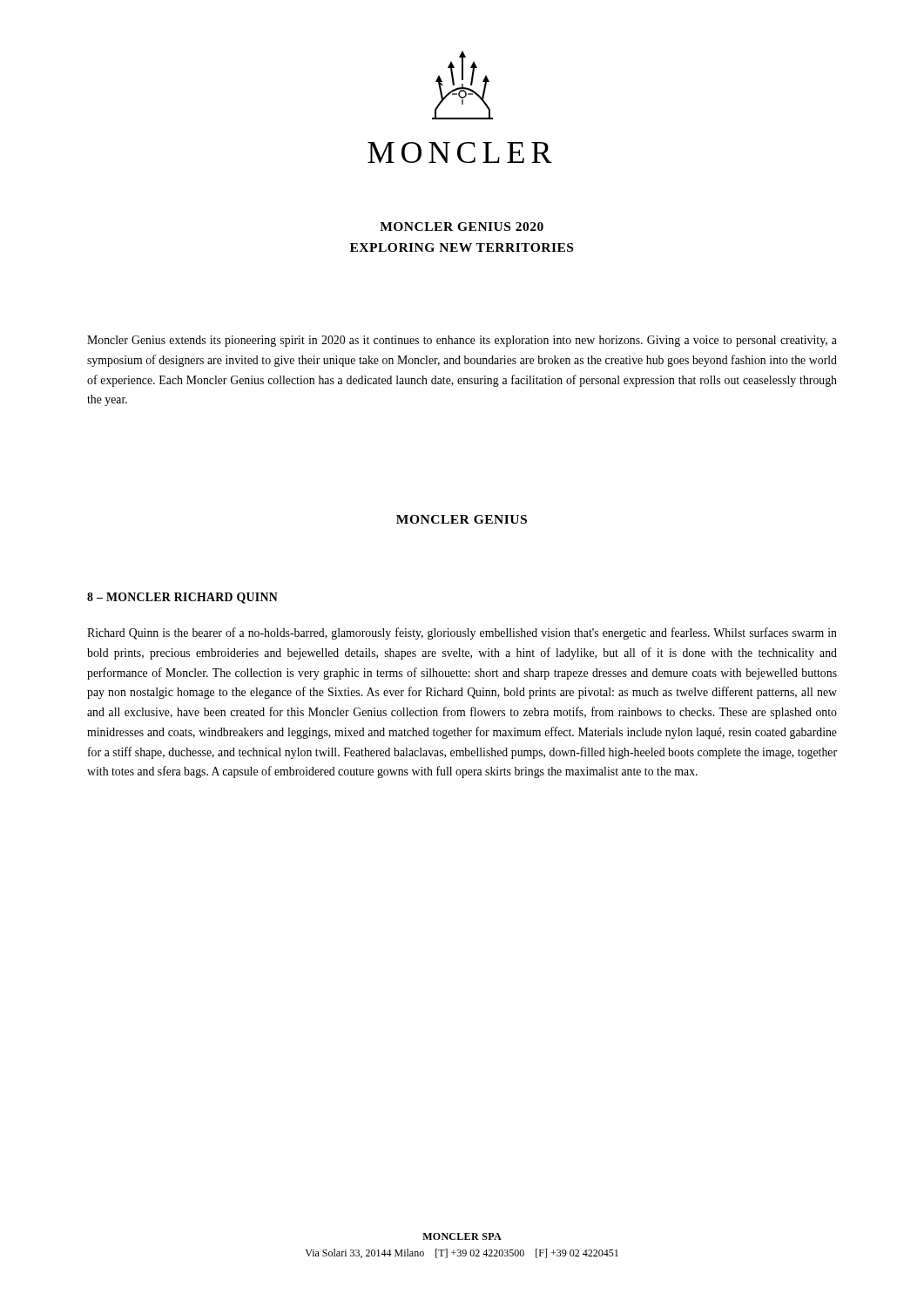Find the text block that says "Moncler Genius extends its pioneering"
This screenshot has width=924, height=1307.
pyautogui.click(x=462, y=370)
